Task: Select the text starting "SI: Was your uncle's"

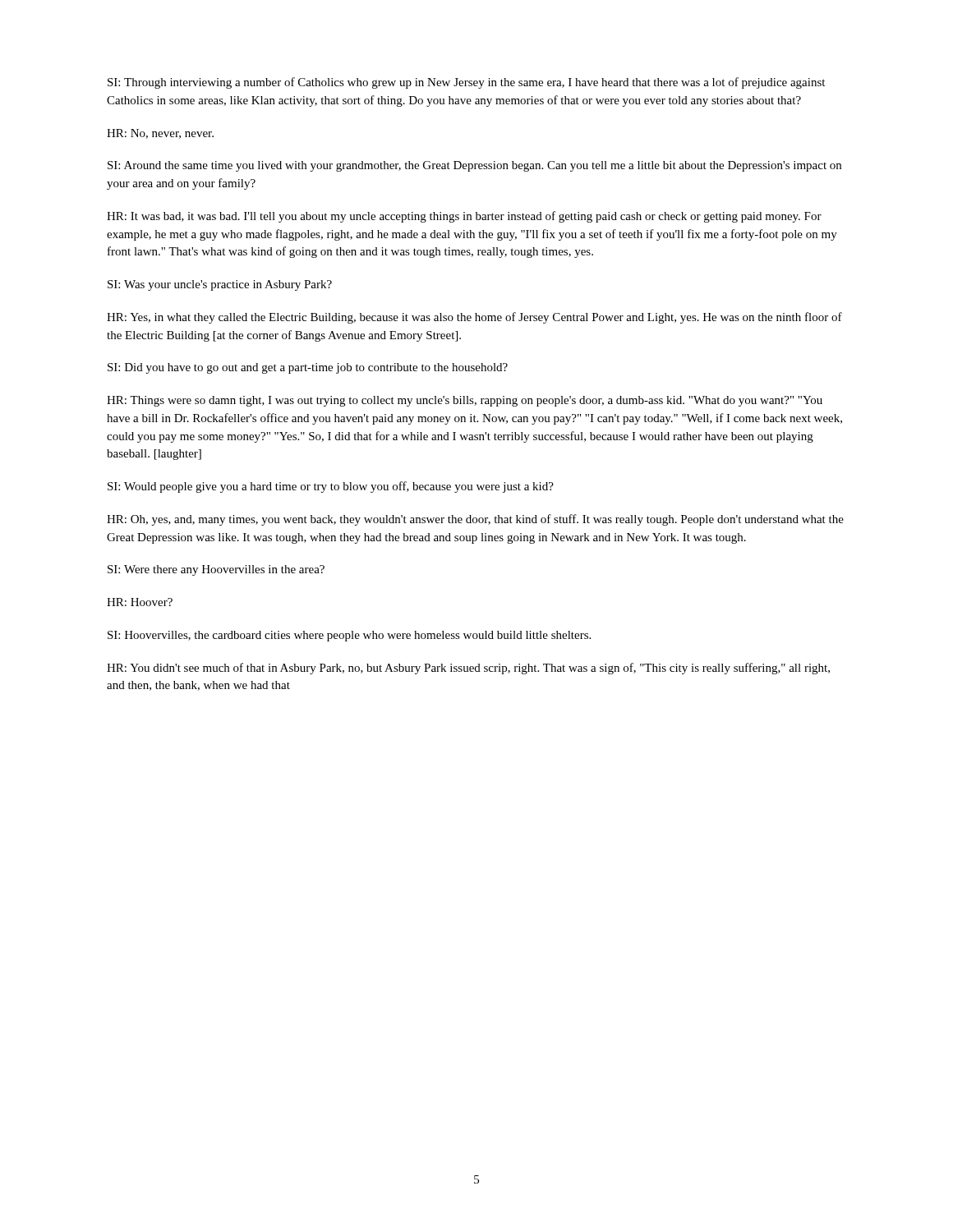Action: tap(219, 284)
